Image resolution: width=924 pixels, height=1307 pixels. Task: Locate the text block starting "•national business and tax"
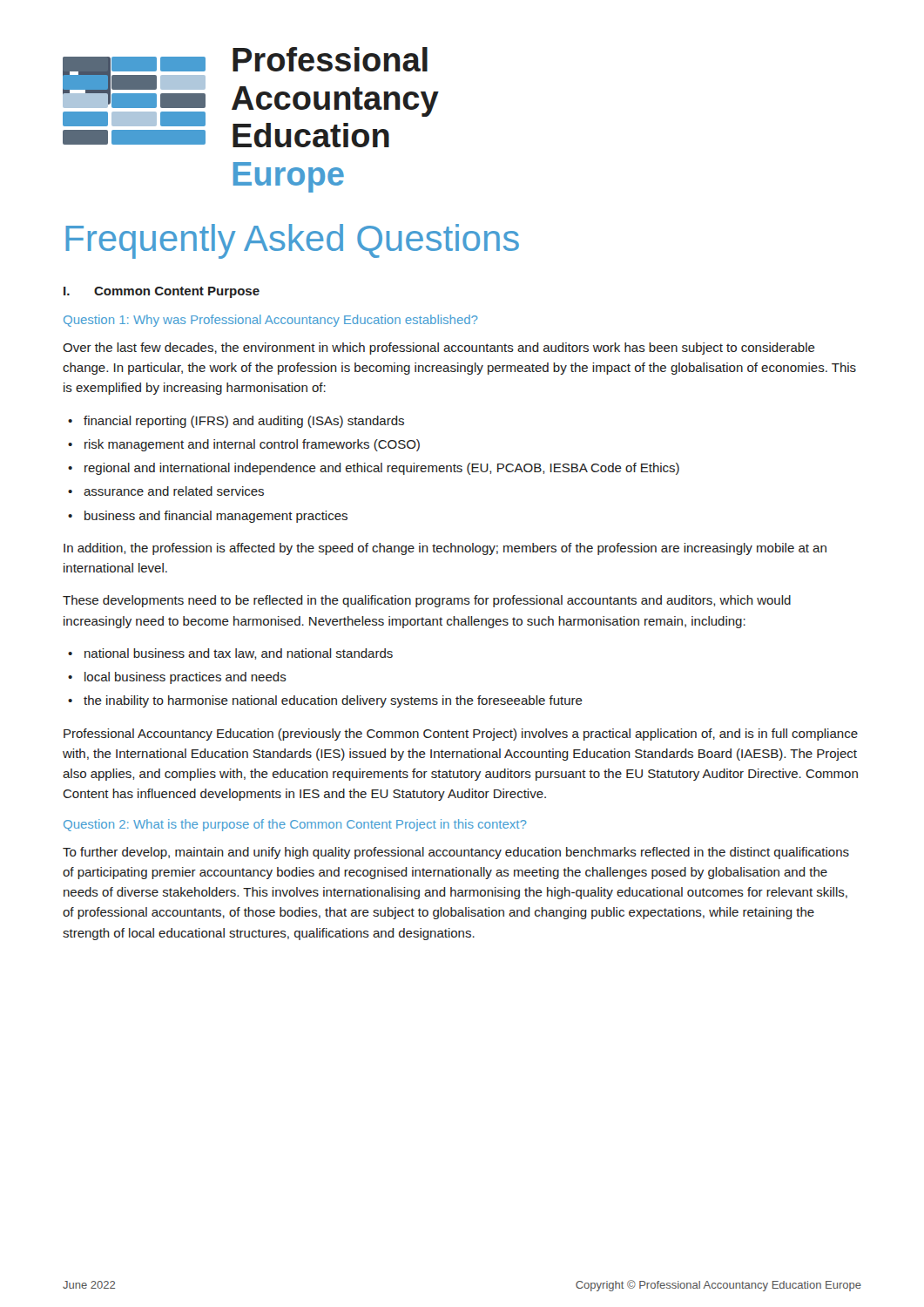230,653
